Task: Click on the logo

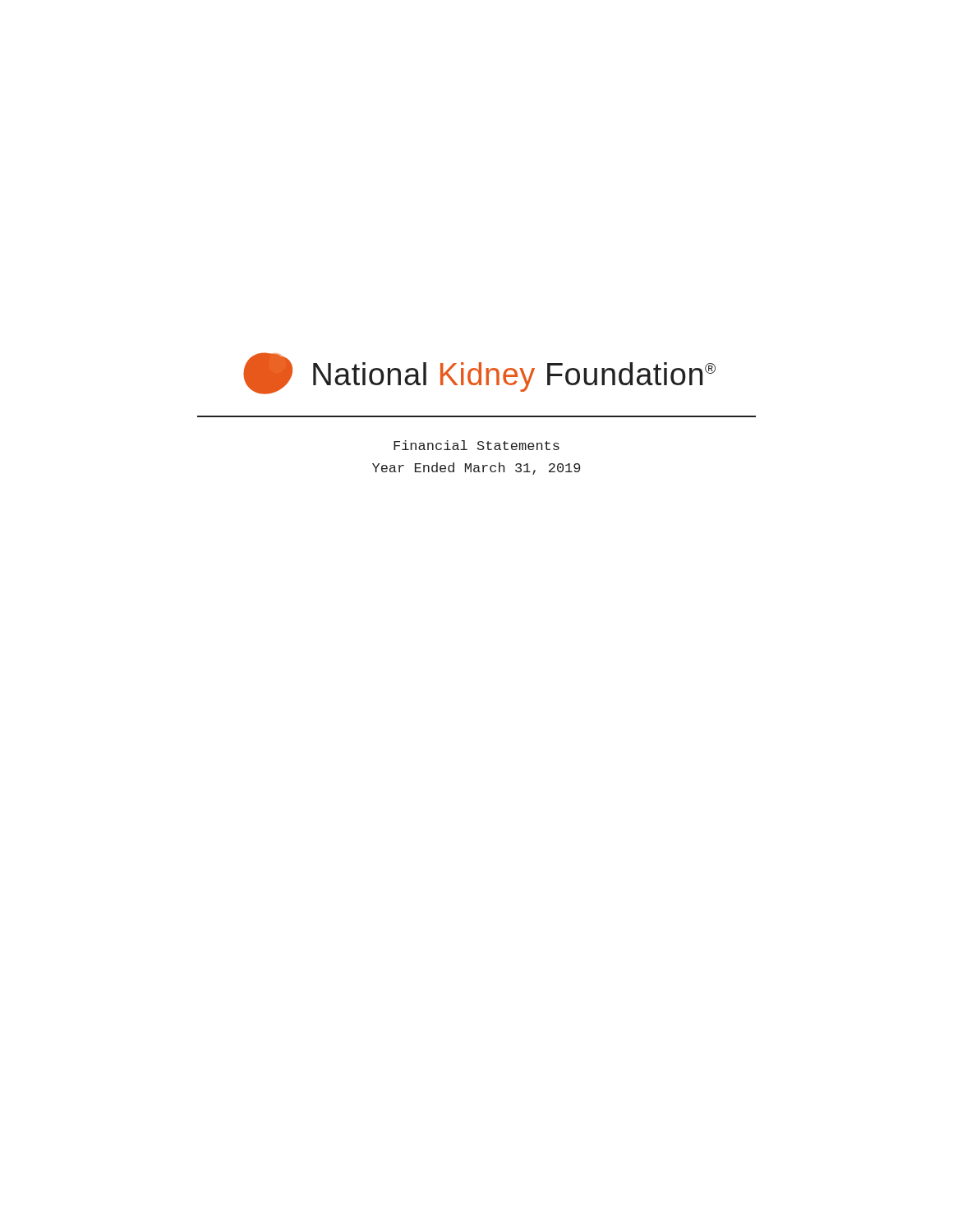Action: pos(476,381)
